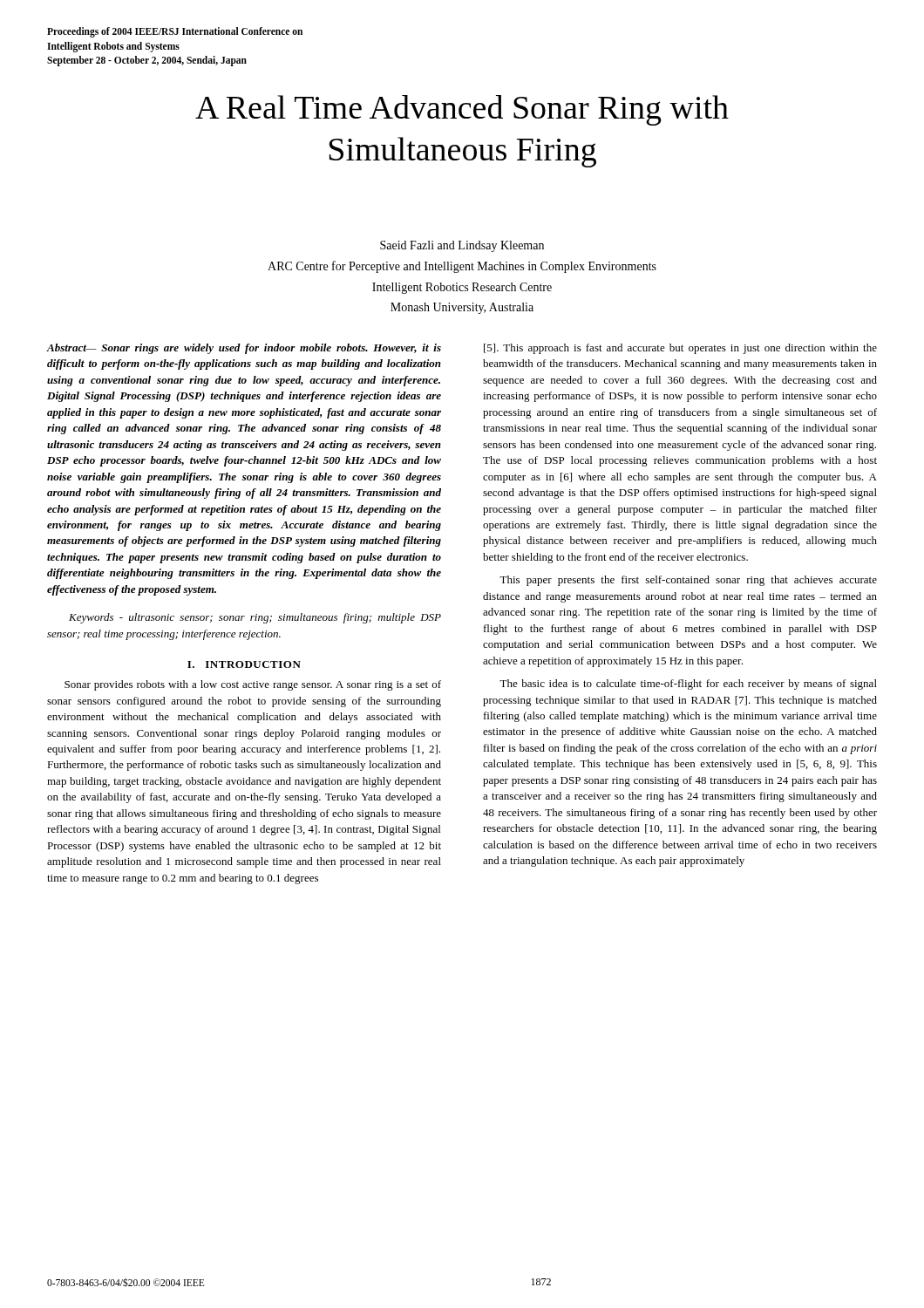
Task: Locate the block of text that opens with "Abstract— Sonar rings are widely used for"
Action: coord(244,468)
